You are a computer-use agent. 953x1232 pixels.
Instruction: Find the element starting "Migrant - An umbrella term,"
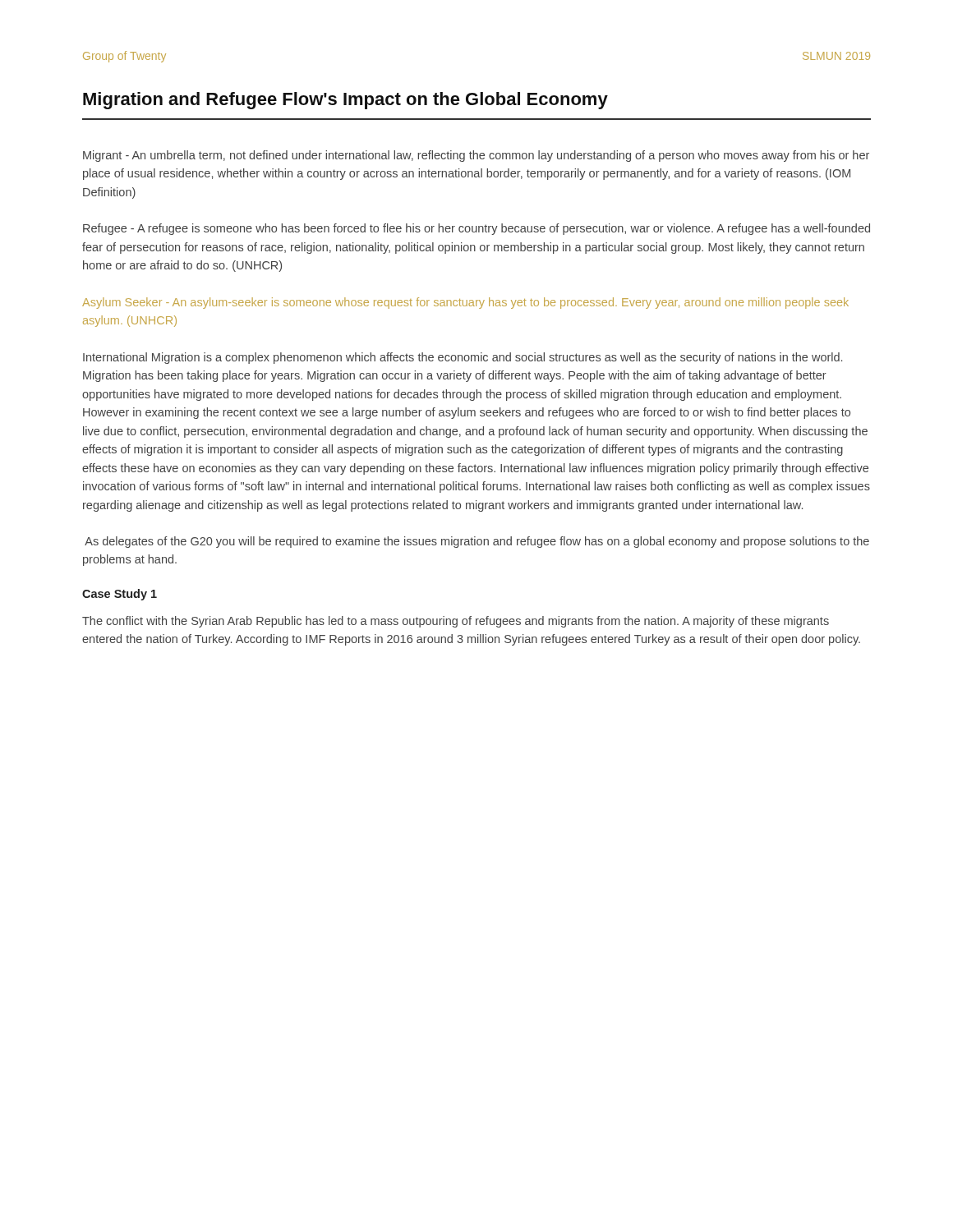[476, 174]
